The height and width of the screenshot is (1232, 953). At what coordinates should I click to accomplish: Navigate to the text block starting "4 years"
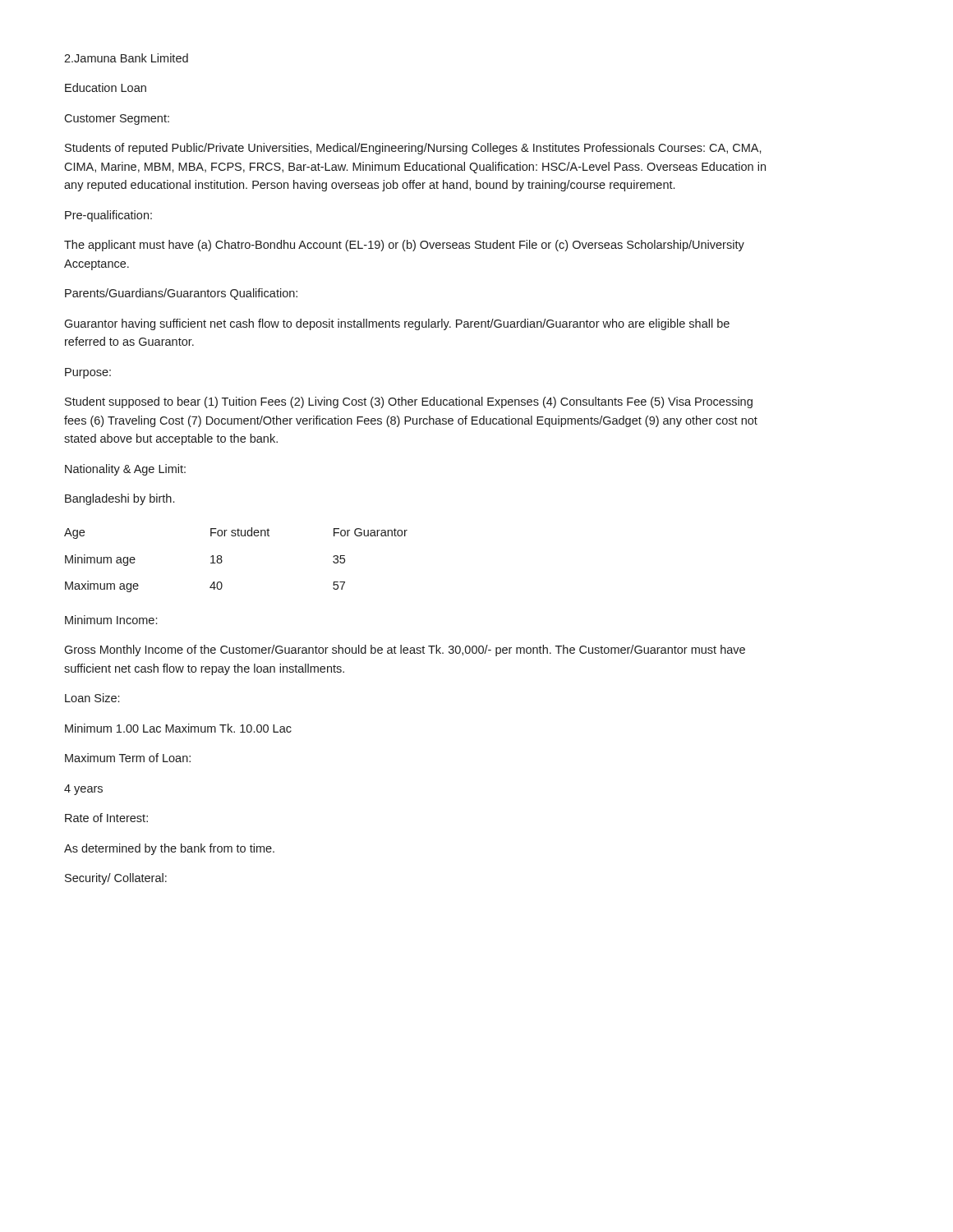pos(84,788)
